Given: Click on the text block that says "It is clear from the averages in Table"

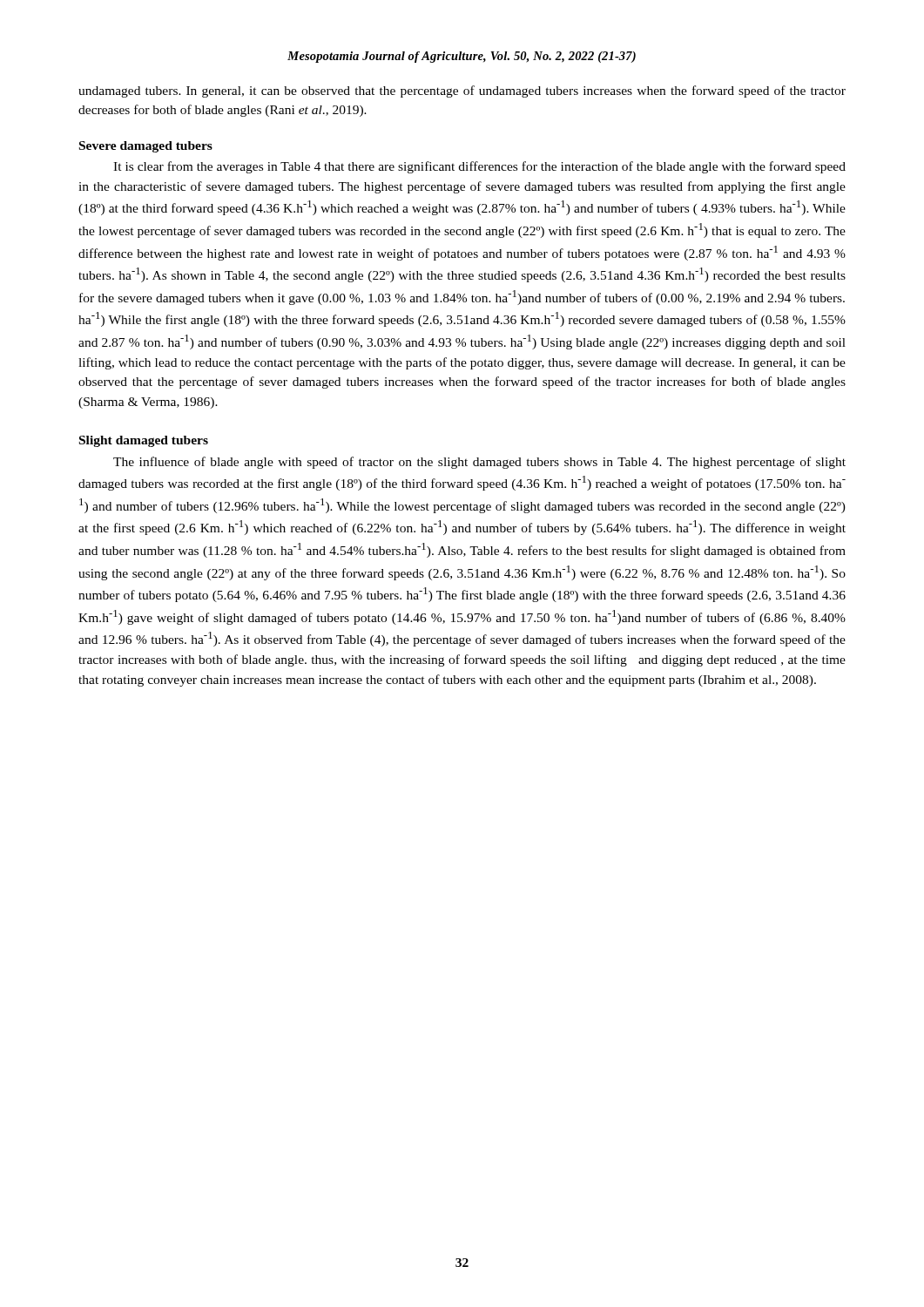Looking at the screenshot, I should [x=462, y=284].
